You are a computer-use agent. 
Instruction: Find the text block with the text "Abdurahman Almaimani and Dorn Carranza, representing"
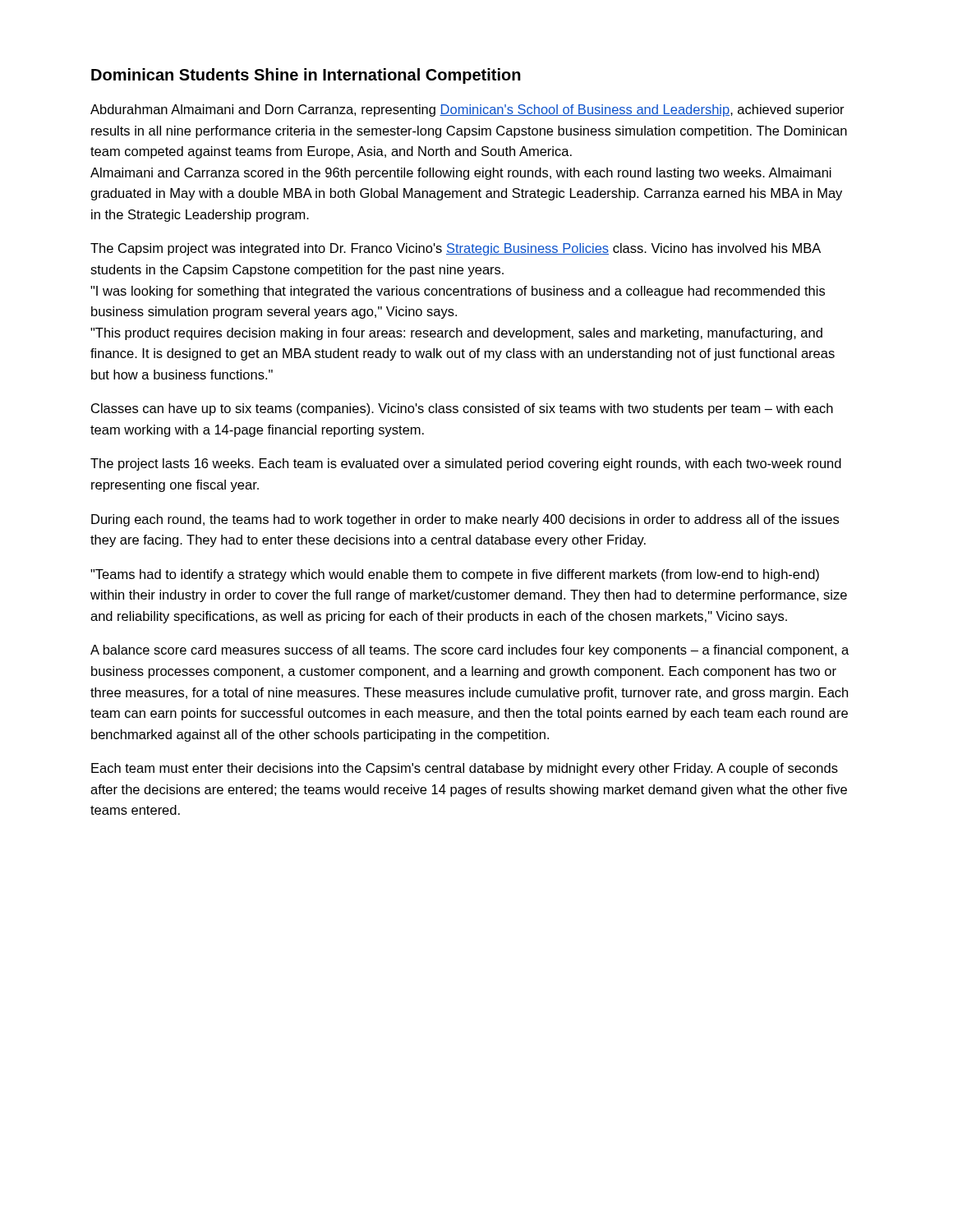click(x=469, y=162)
